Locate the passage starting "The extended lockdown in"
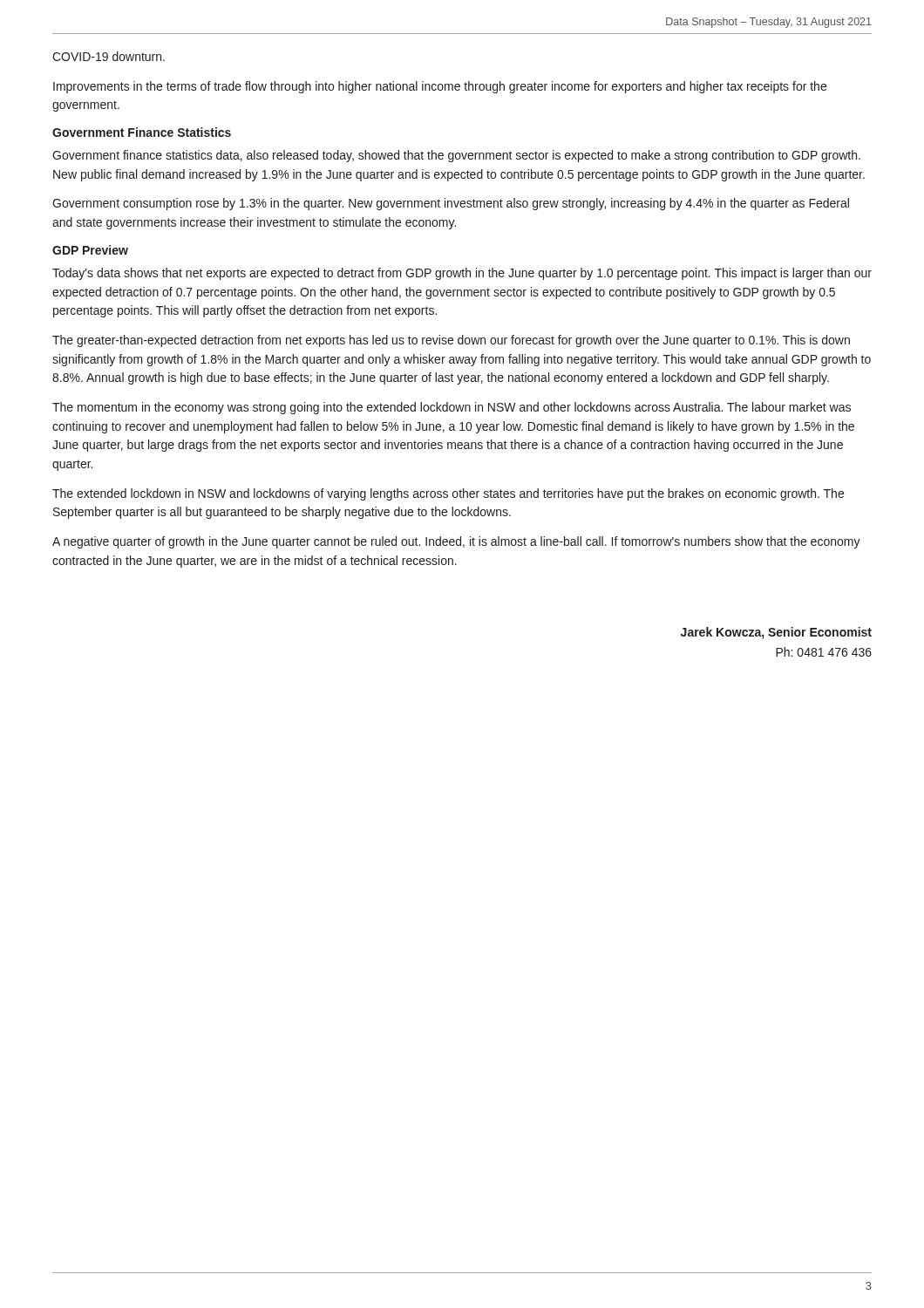Image resolution: width=924 pixels, height=1308 pixels. [x=448, y=503]
